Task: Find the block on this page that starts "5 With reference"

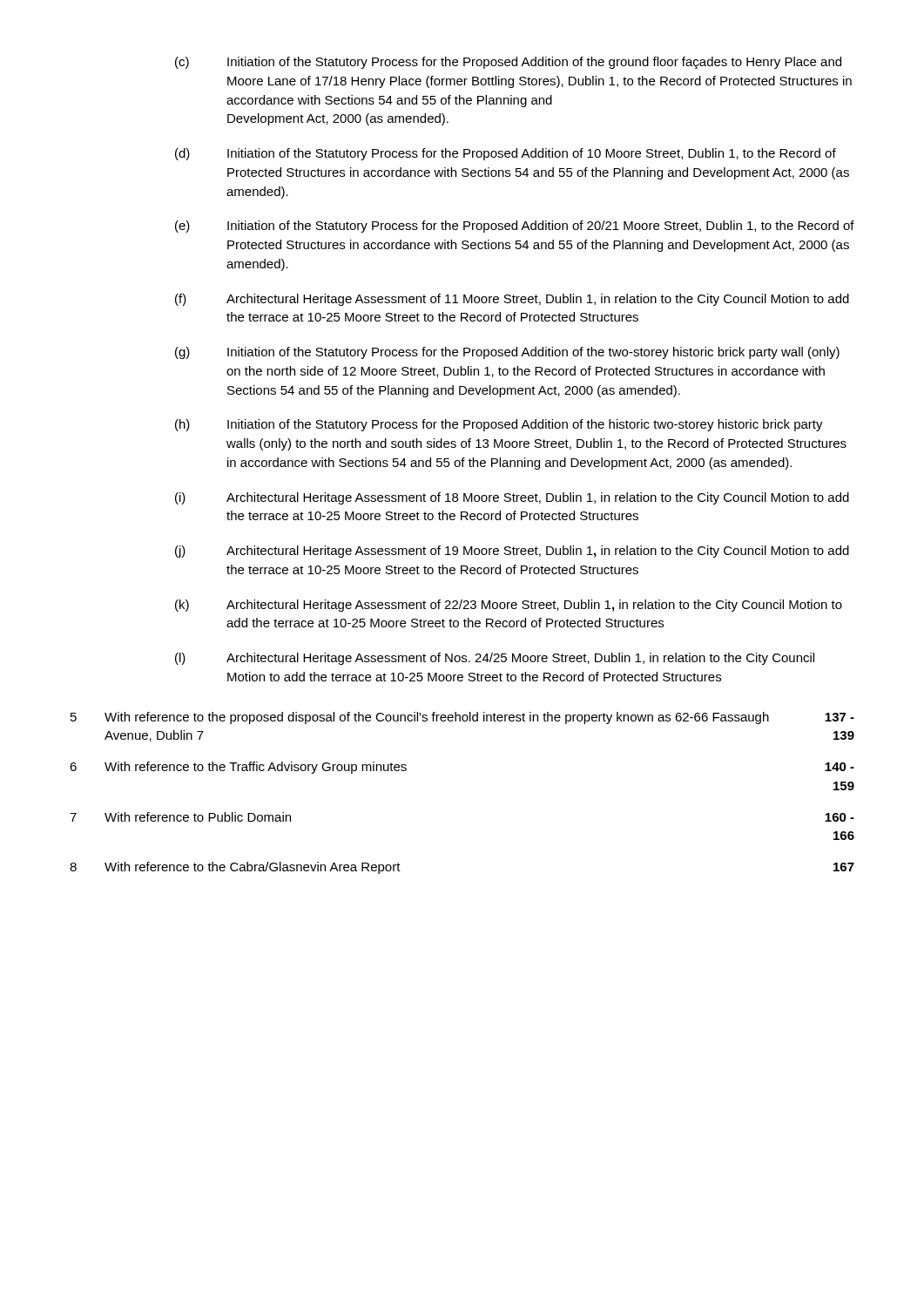Action: 462,726
